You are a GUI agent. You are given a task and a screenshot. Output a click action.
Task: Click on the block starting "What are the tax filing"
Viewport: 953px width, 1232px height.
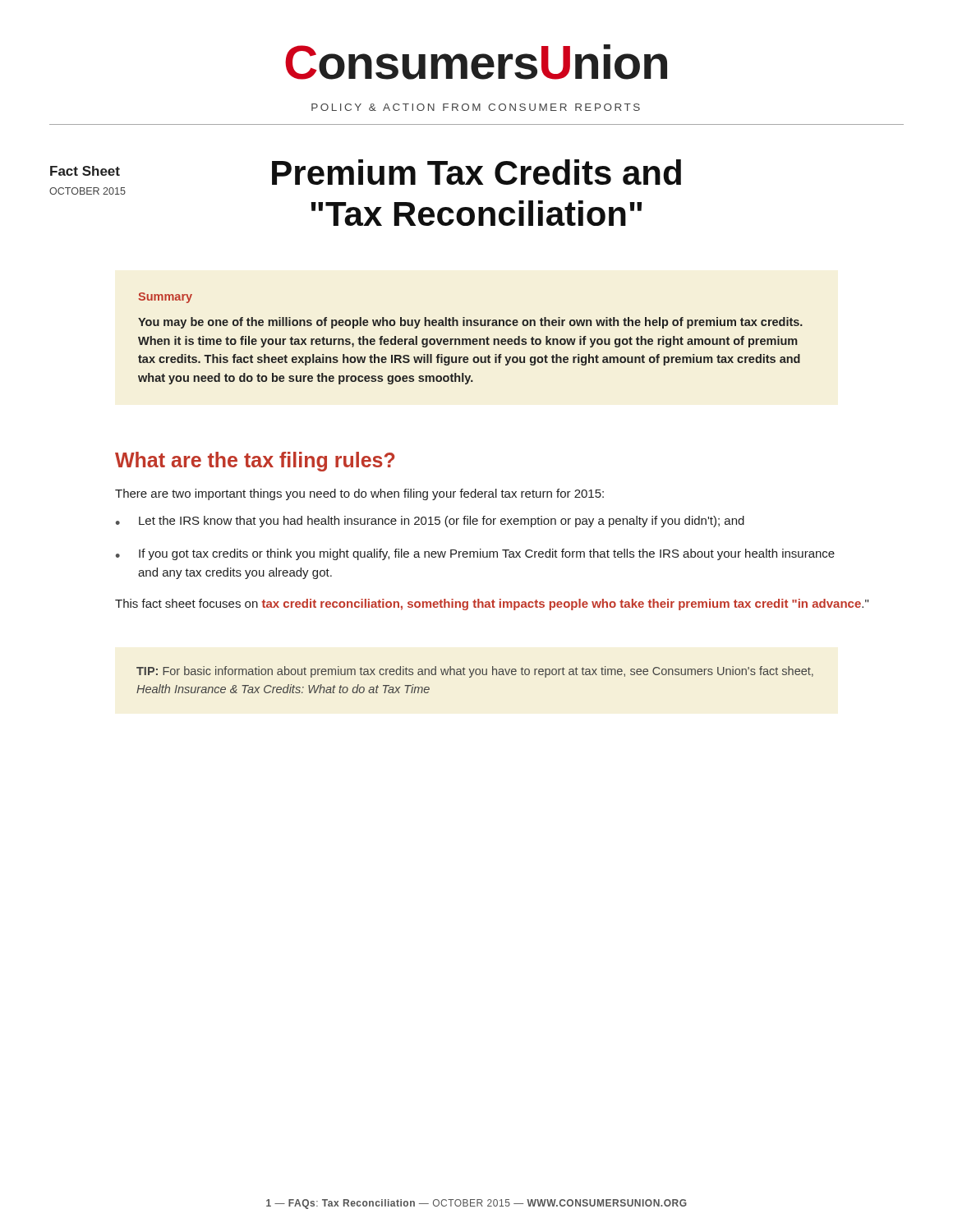point(255,460)
